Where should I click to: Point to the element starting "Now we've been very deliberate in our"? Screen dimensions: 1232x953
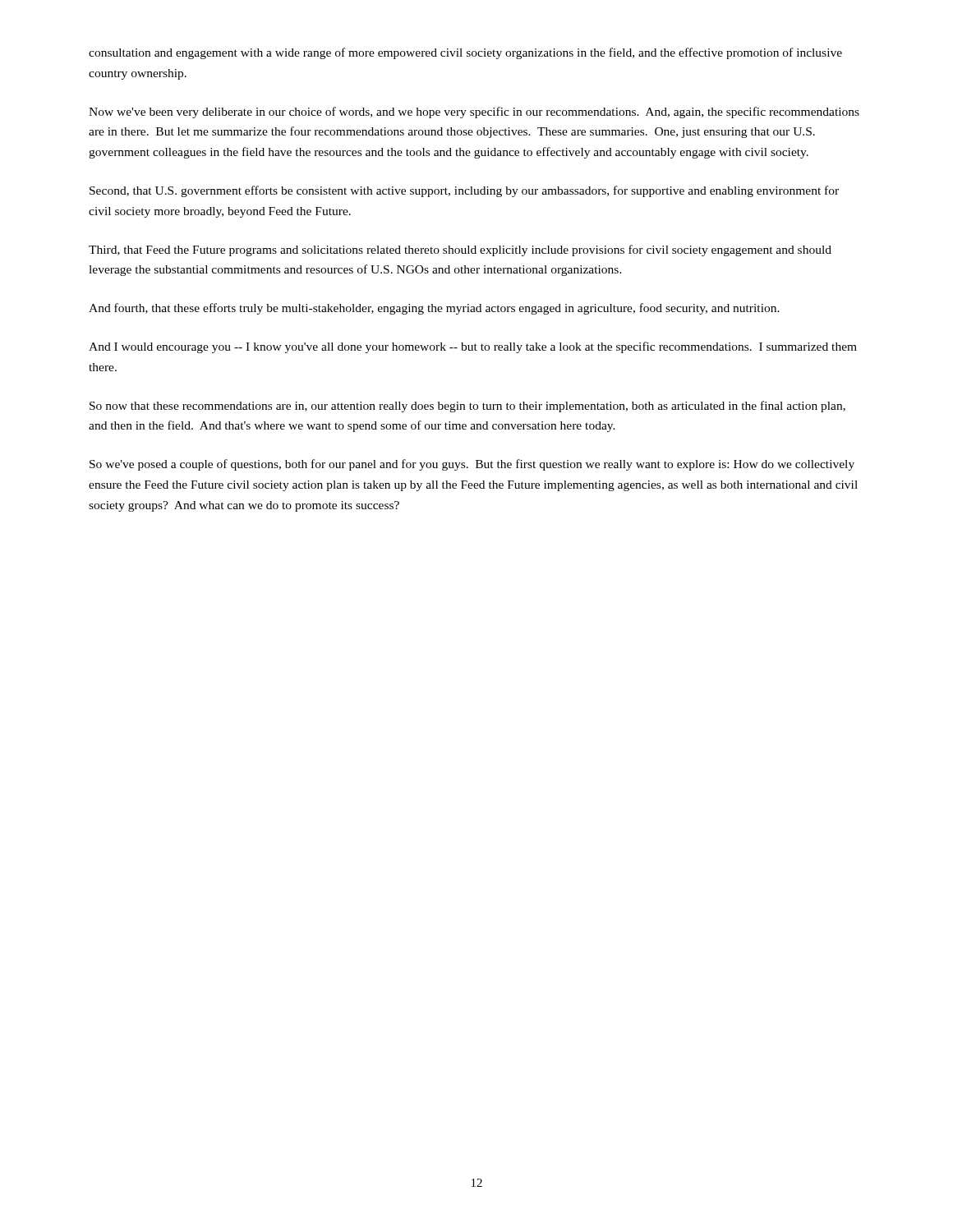point(474,131)
